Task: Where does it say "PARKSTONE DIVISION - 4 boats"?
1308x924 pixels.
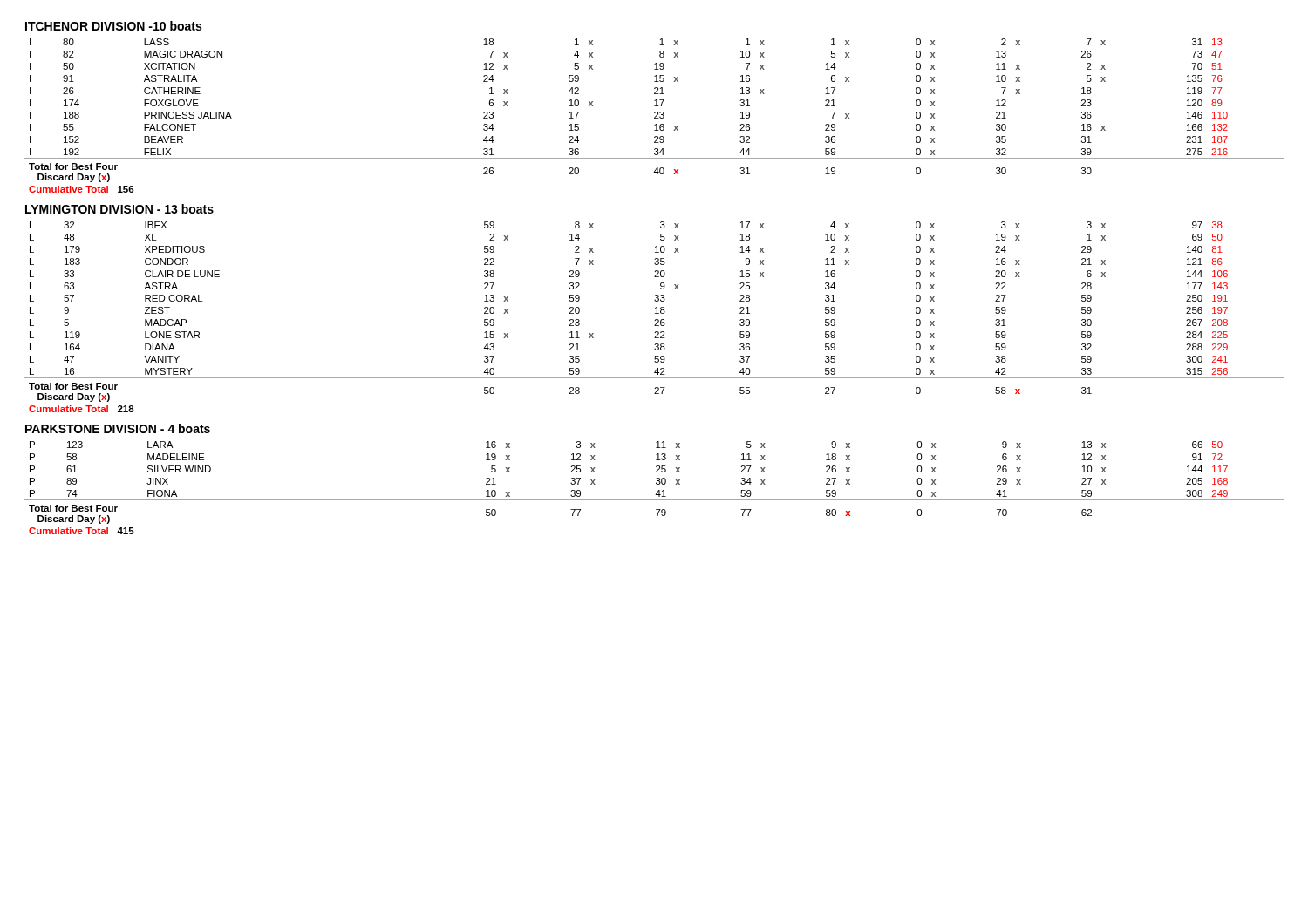Action: click(117, 429)
